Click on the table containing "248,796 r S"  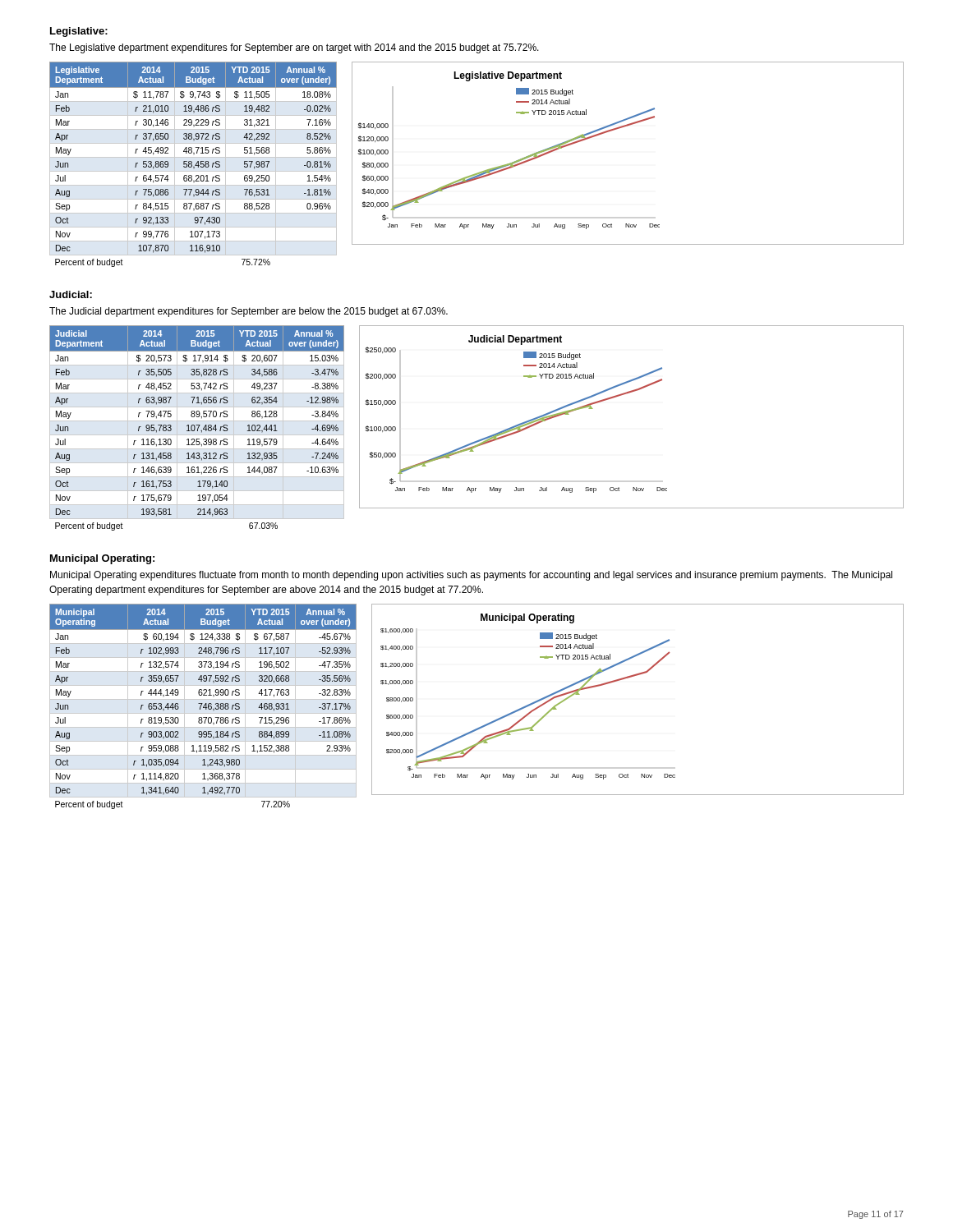coord(203,707)
